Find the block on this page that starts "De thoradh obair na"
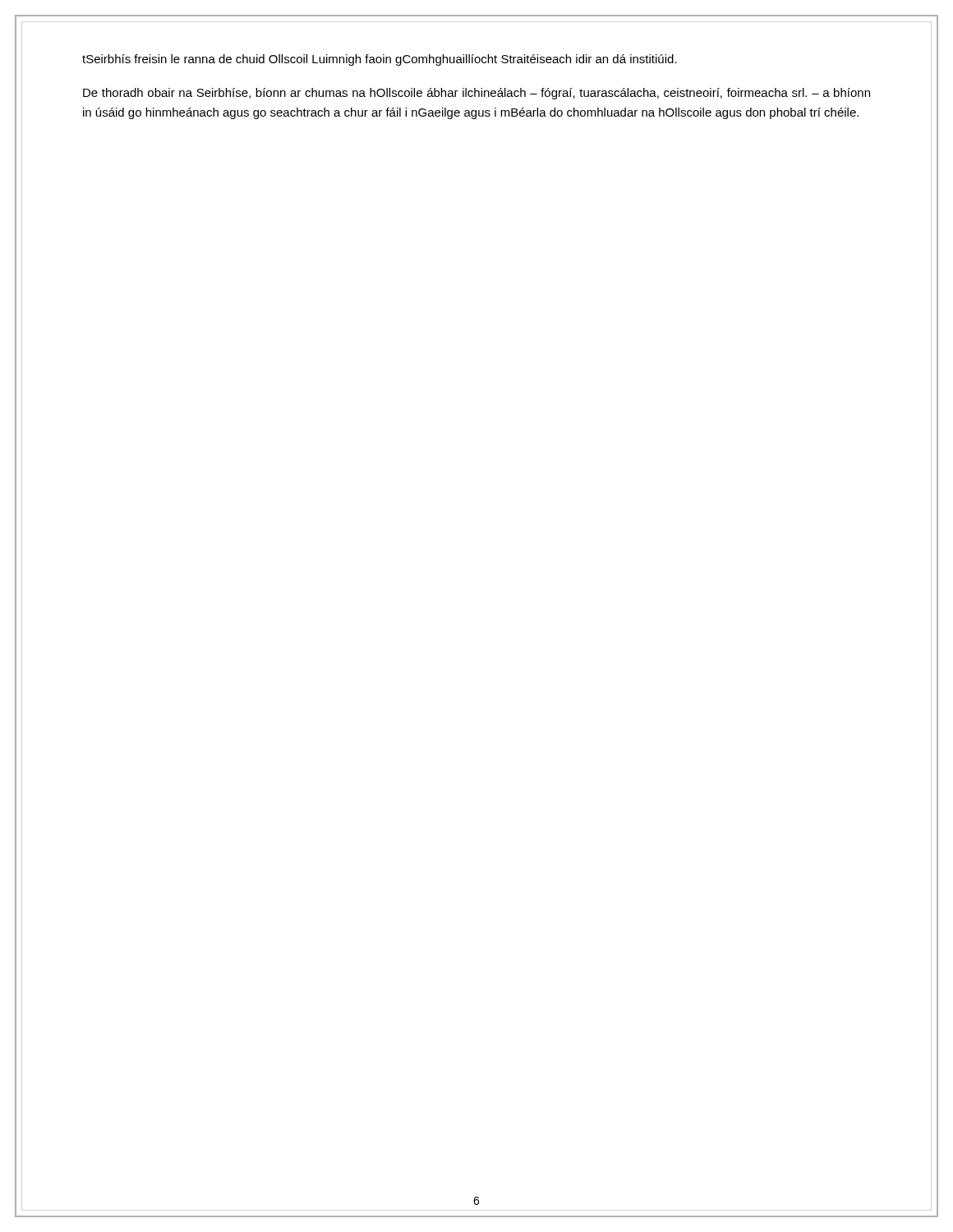 [476, 102]
